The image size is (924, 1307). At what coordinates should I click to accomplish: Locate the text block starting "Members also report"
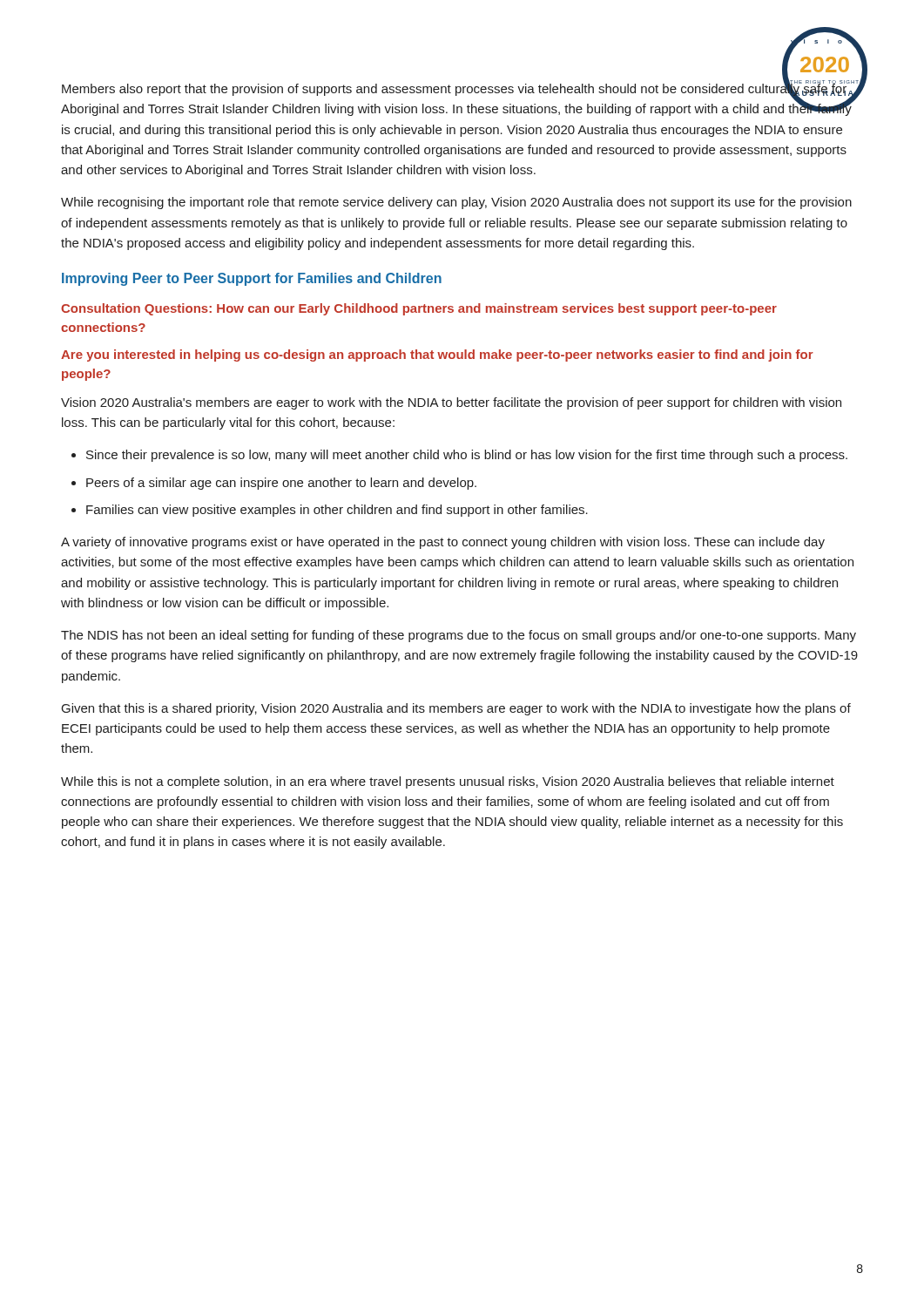click(x=462, y=129)
